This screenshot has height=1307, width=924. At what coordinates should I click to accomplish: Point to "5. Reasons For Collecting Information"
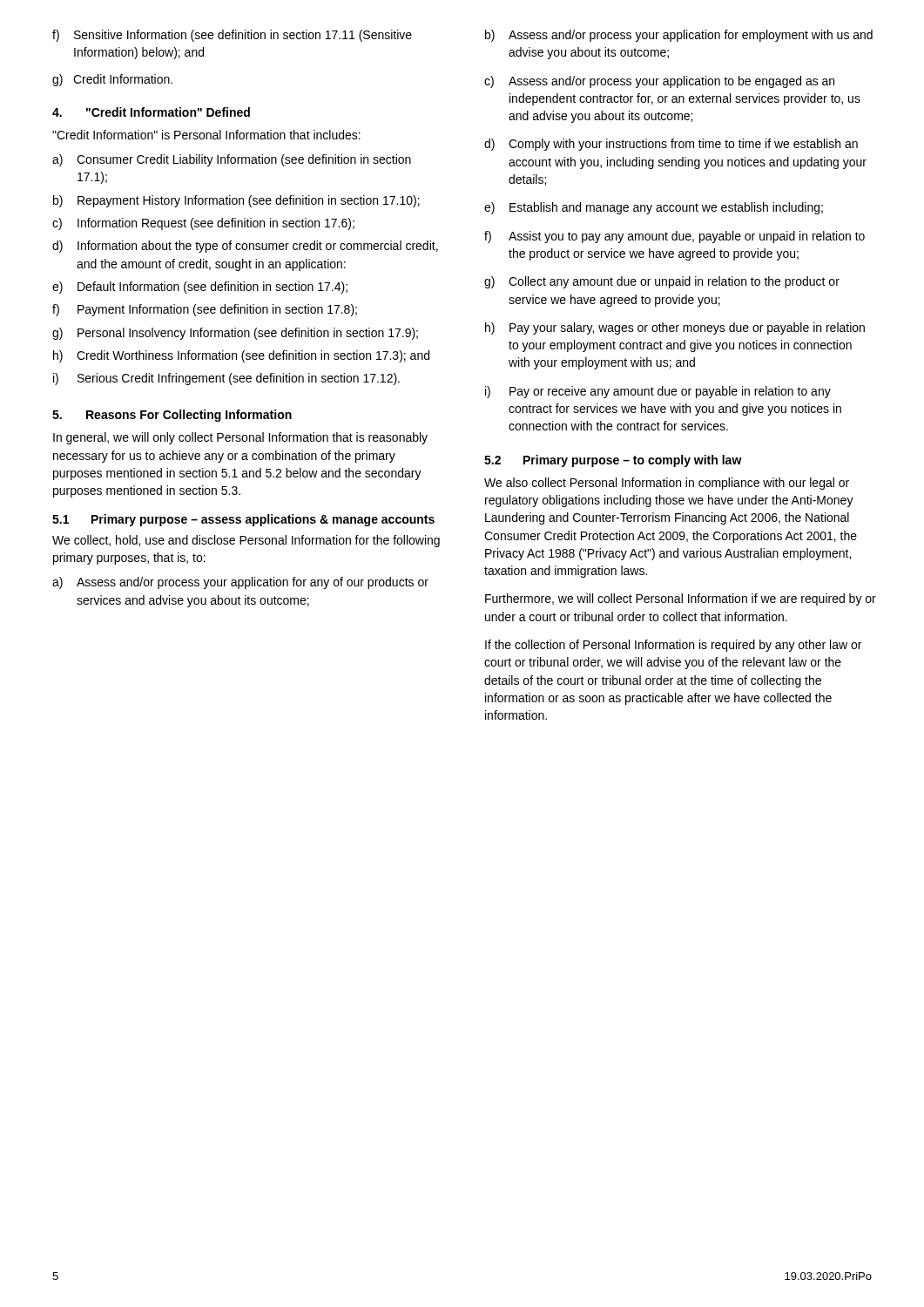[x=239, y=415]
